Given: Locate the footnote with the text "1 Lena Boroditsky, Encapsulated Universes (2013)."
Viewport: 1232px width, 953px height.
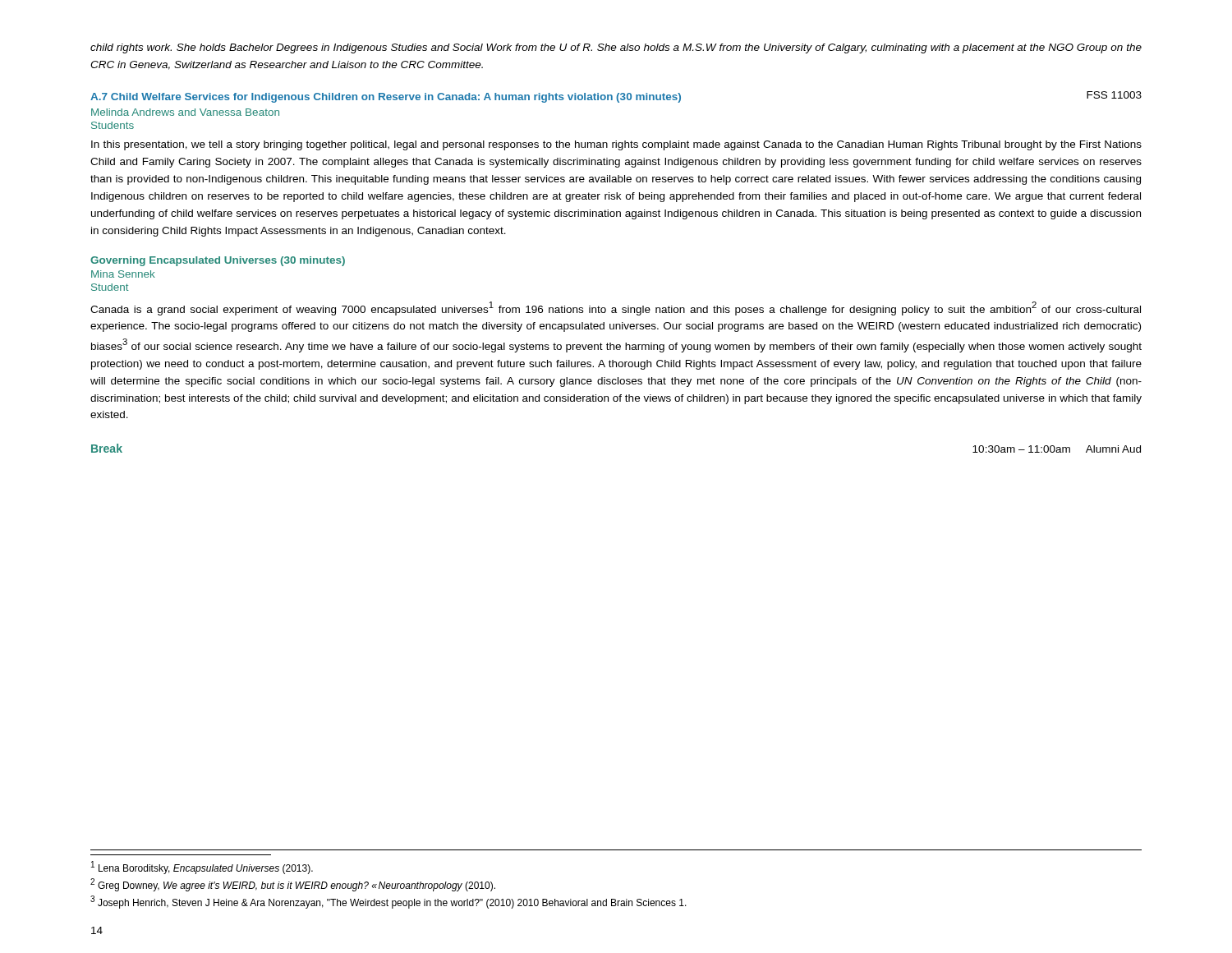Looking at the screenshot, I should (202, 867).
